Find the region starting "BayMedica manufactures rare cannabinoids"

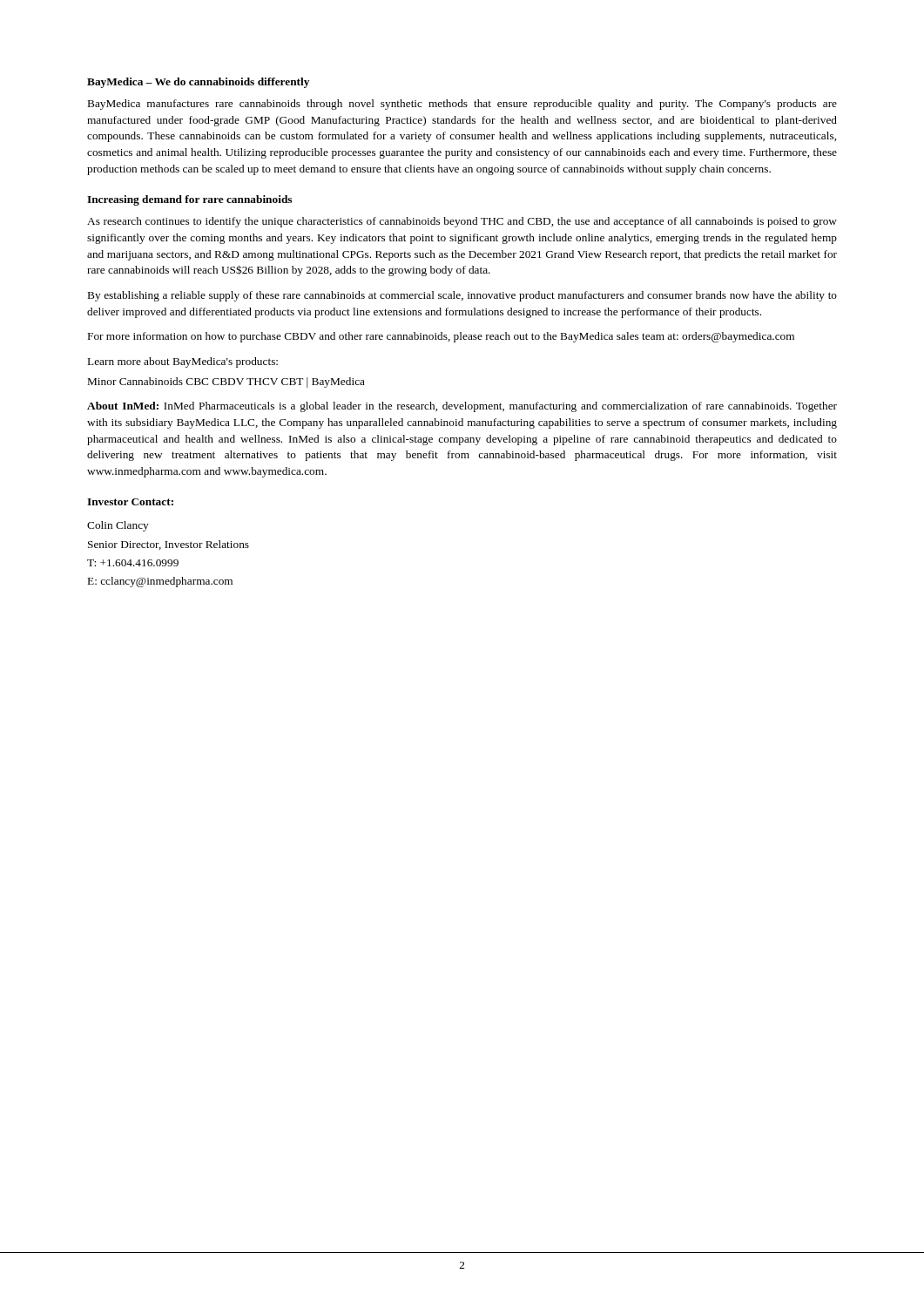click(462, 136)
